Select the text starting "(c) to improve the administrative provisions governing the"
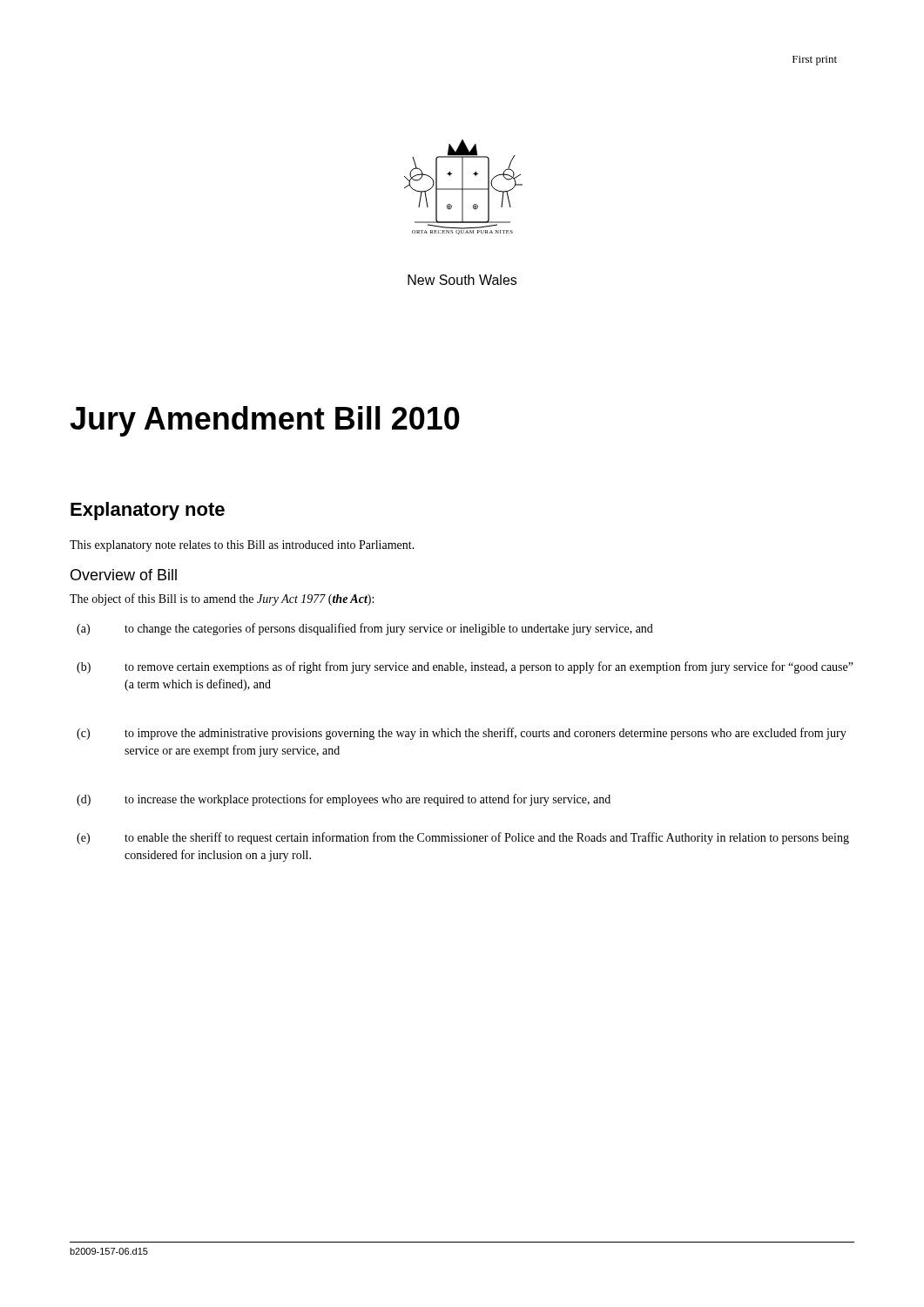This screenshot has width=924, height=1307. point(462,743)
